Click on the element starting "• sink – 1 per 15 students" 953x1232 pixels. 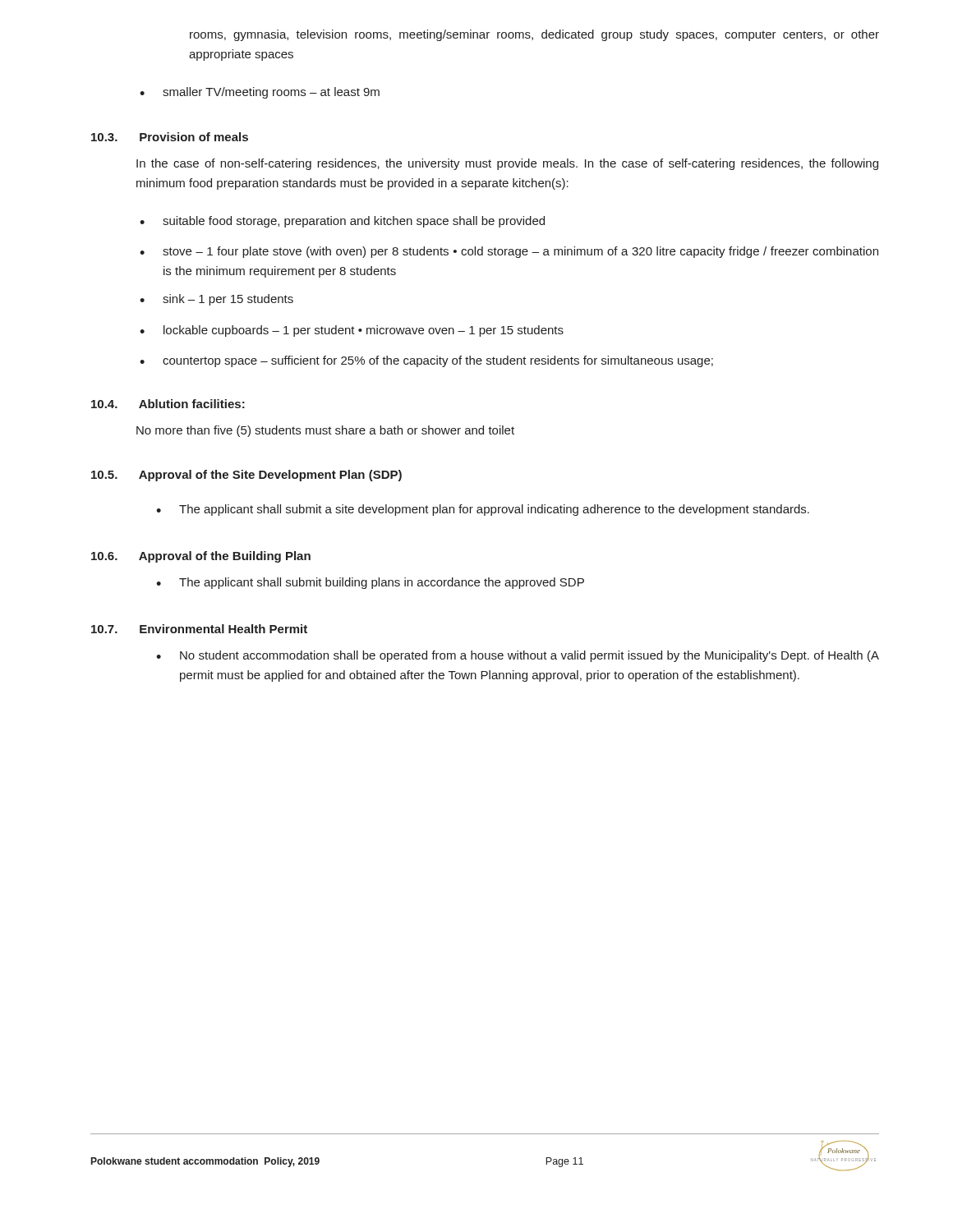(216, 300)
